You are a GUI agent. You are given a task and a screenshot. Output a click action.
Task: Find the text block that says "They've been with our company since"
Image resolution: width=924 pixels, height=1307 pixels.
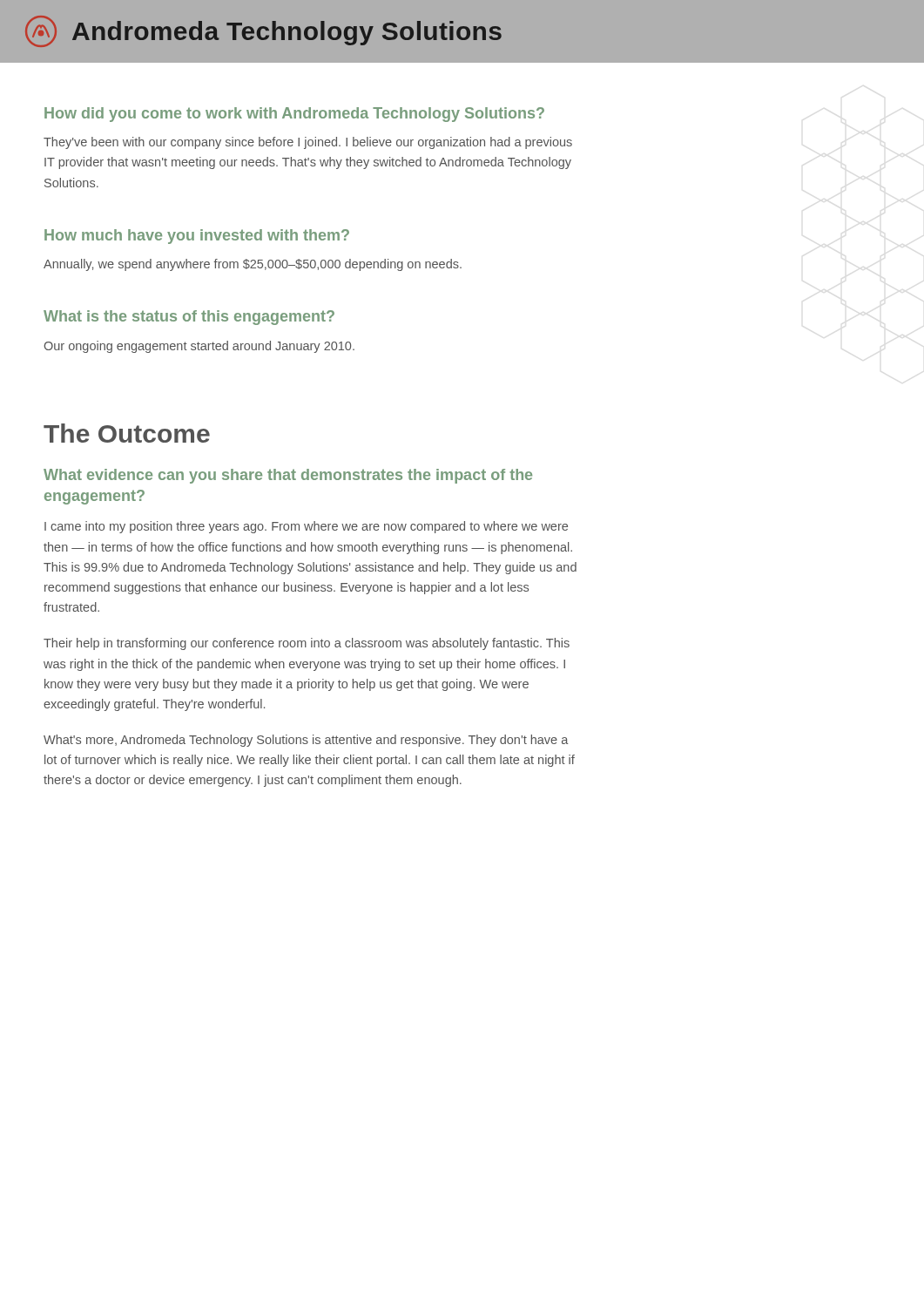pyautogui.click(x=308, y=162)
